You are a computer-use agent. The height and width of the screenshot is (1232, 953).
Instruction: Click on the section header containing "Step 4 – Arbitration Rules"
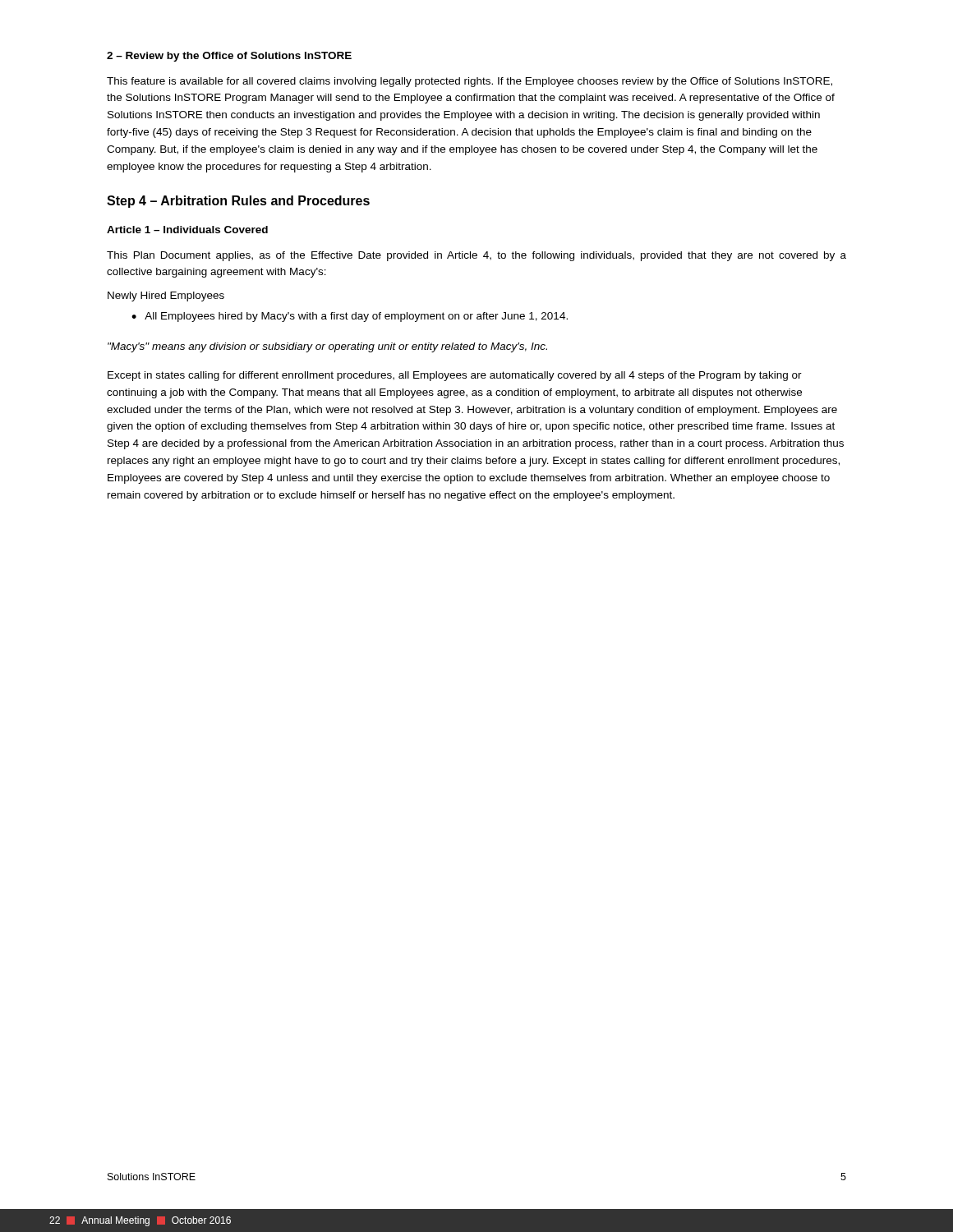238,201
